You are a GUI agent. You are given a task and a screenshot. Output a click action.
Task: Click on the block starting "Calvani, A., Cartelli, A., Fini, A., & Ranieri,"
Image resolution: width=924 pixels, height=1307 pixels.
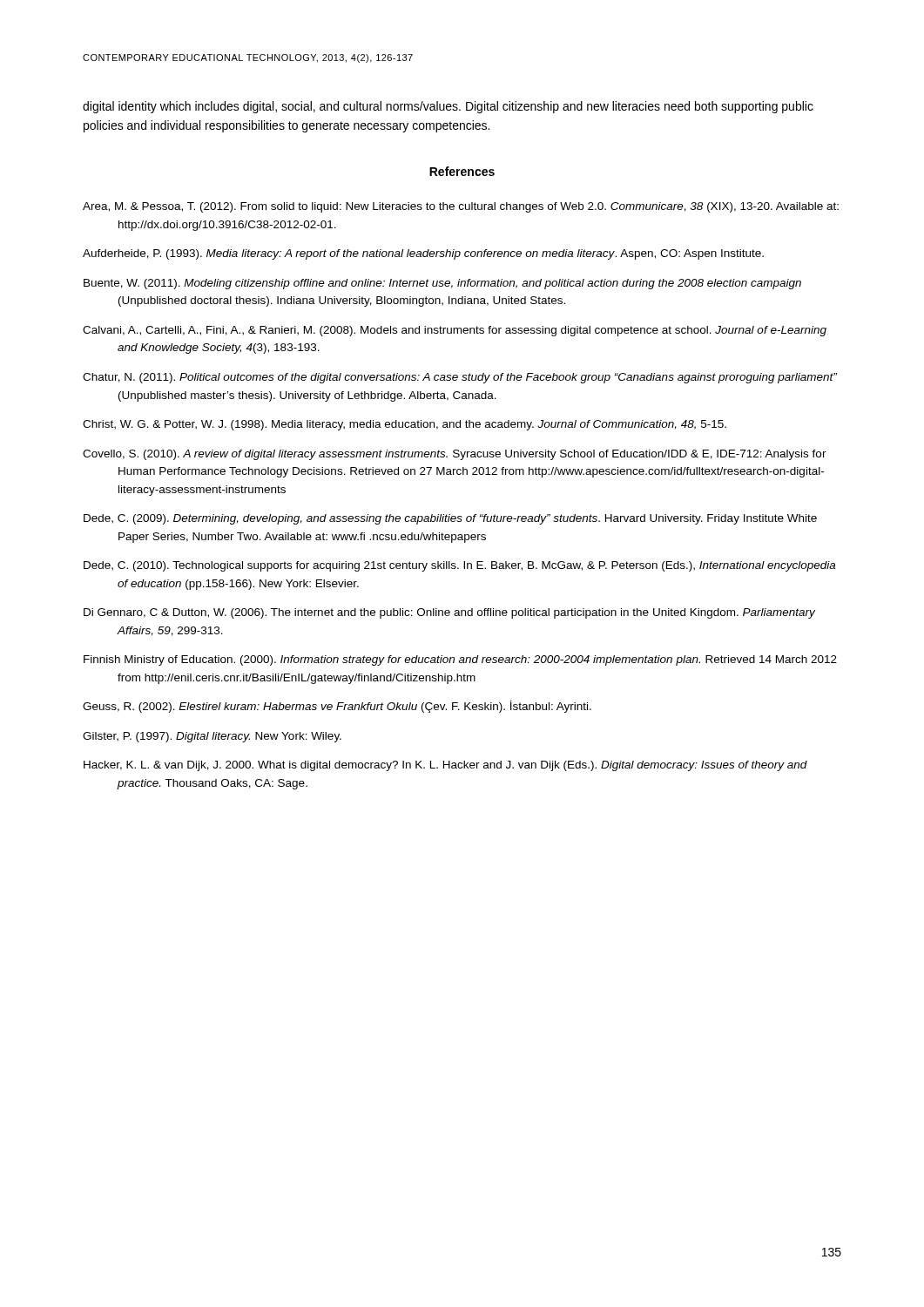pyautogui.click(x=455, y=339)
